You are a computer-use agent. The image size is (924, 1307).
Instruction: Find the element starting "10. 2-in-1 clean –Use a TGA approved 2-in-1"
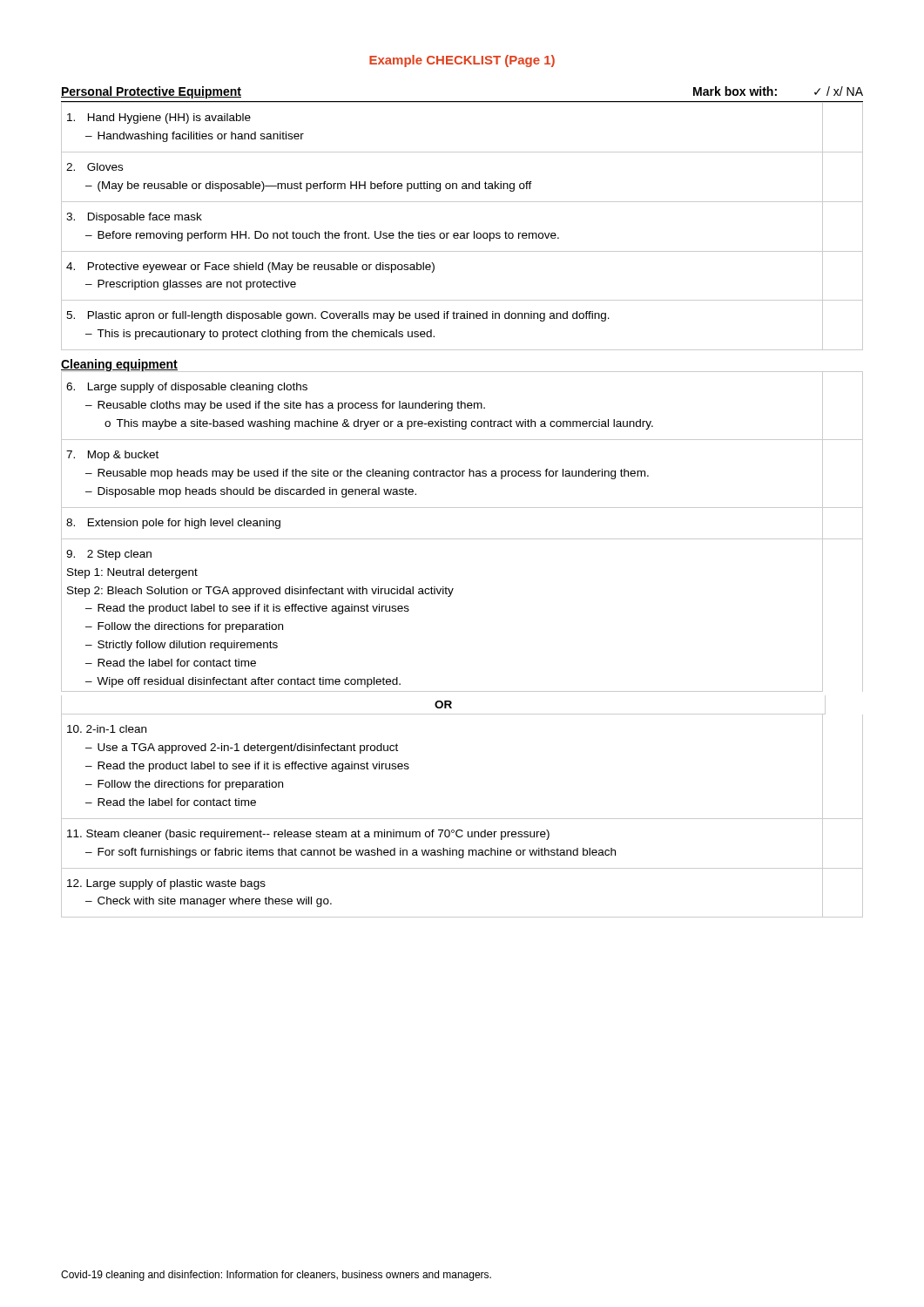(x=462, y=766)
